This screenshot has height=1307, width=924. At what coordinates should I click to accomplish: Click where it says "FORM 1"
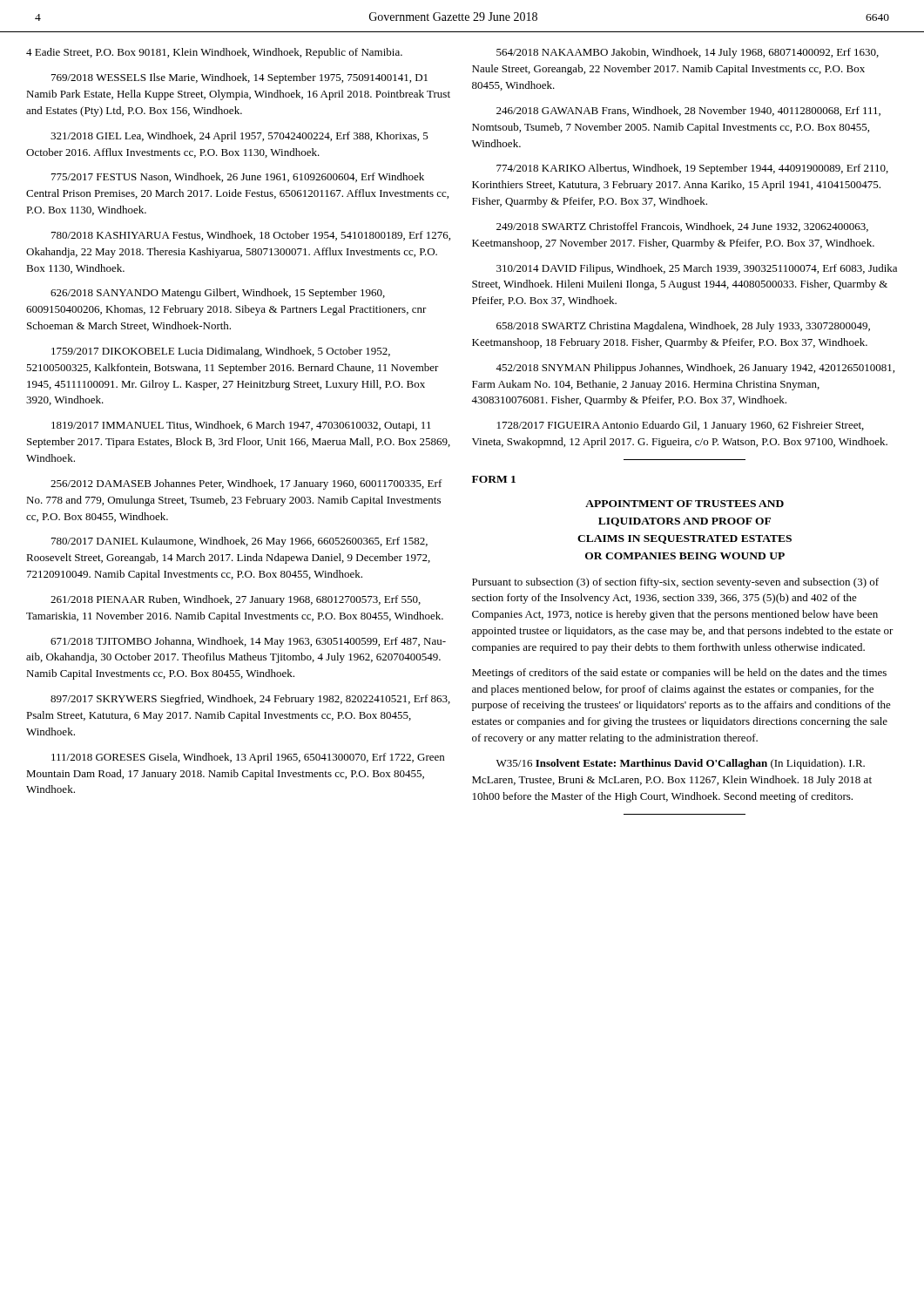pyautogui.click(x=494, y=479)
